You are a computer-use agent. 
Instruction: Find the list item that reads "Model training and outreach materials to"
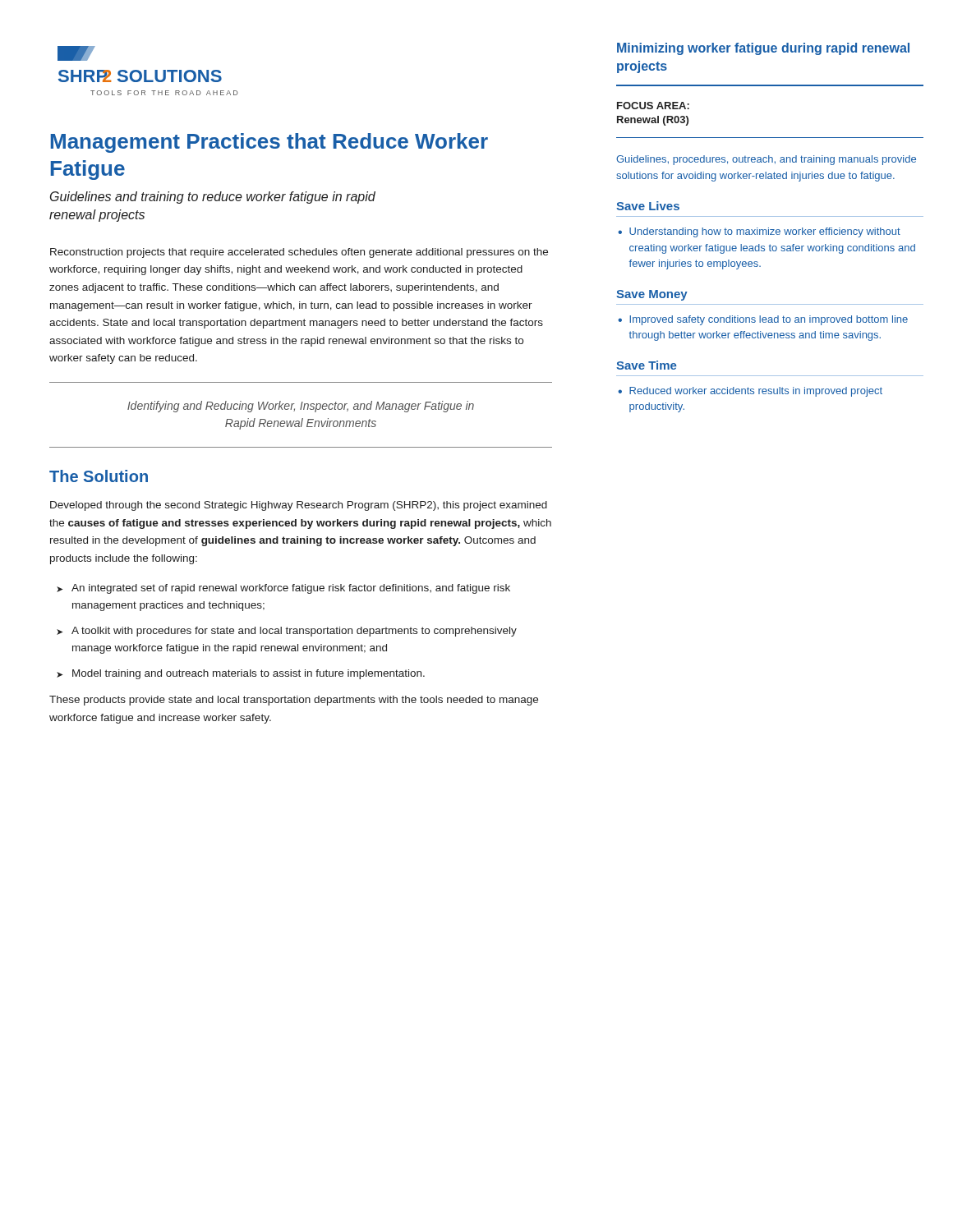248,673
